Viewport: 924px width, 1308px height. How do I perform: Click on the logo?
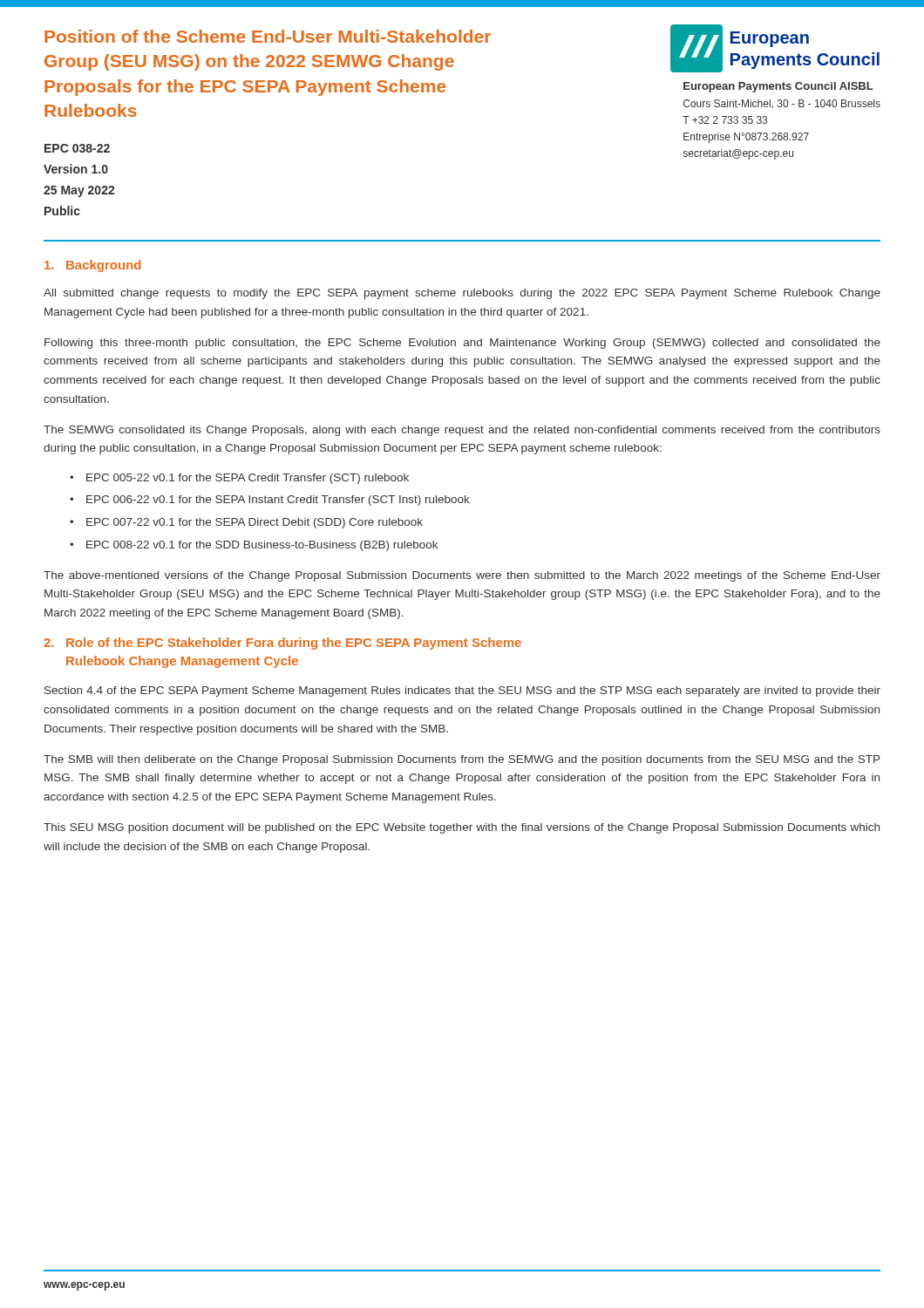point(775,48)
